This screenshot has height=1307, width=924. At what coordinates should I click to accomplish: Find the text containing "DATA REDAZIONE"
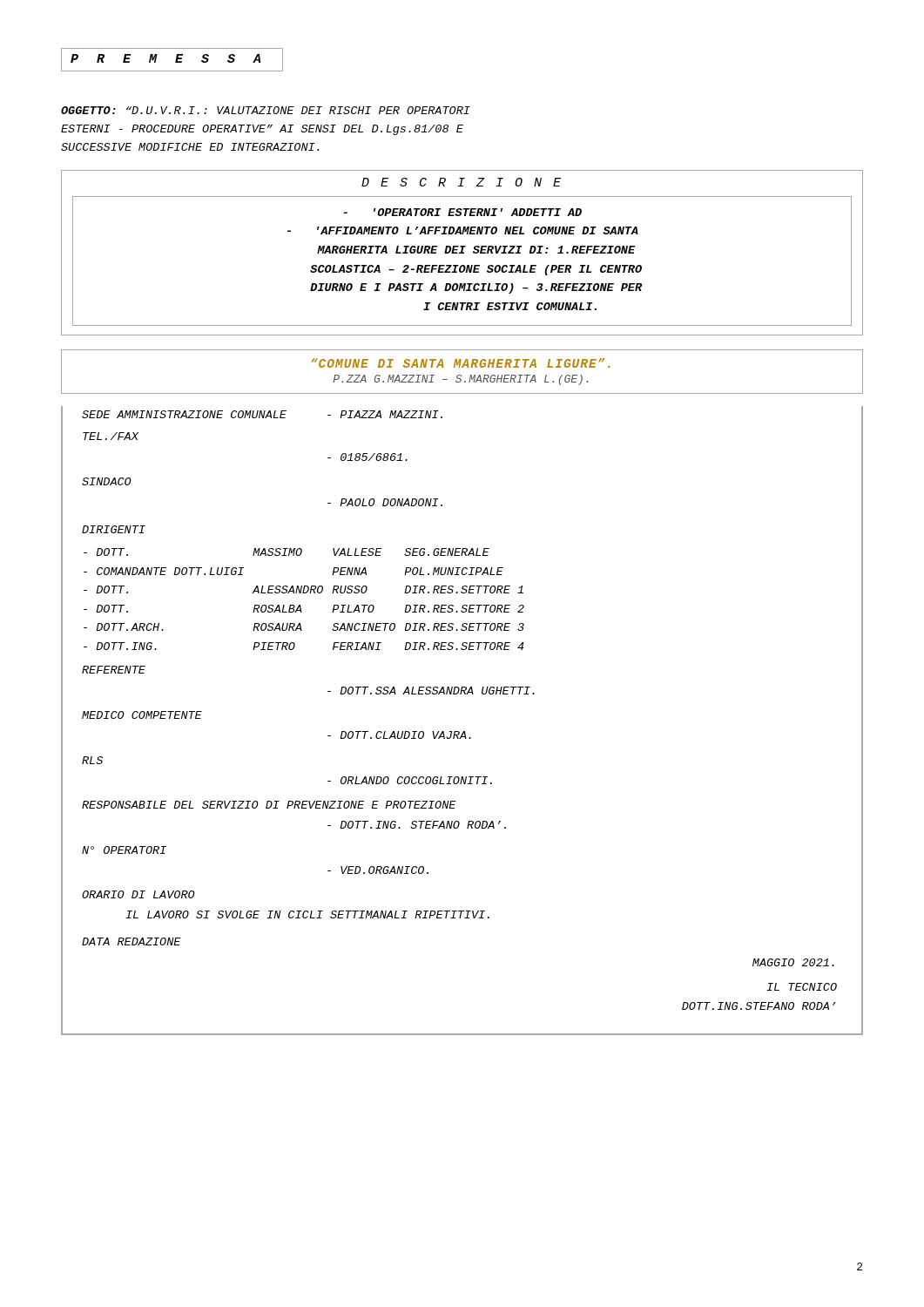[x=131, y=942]
